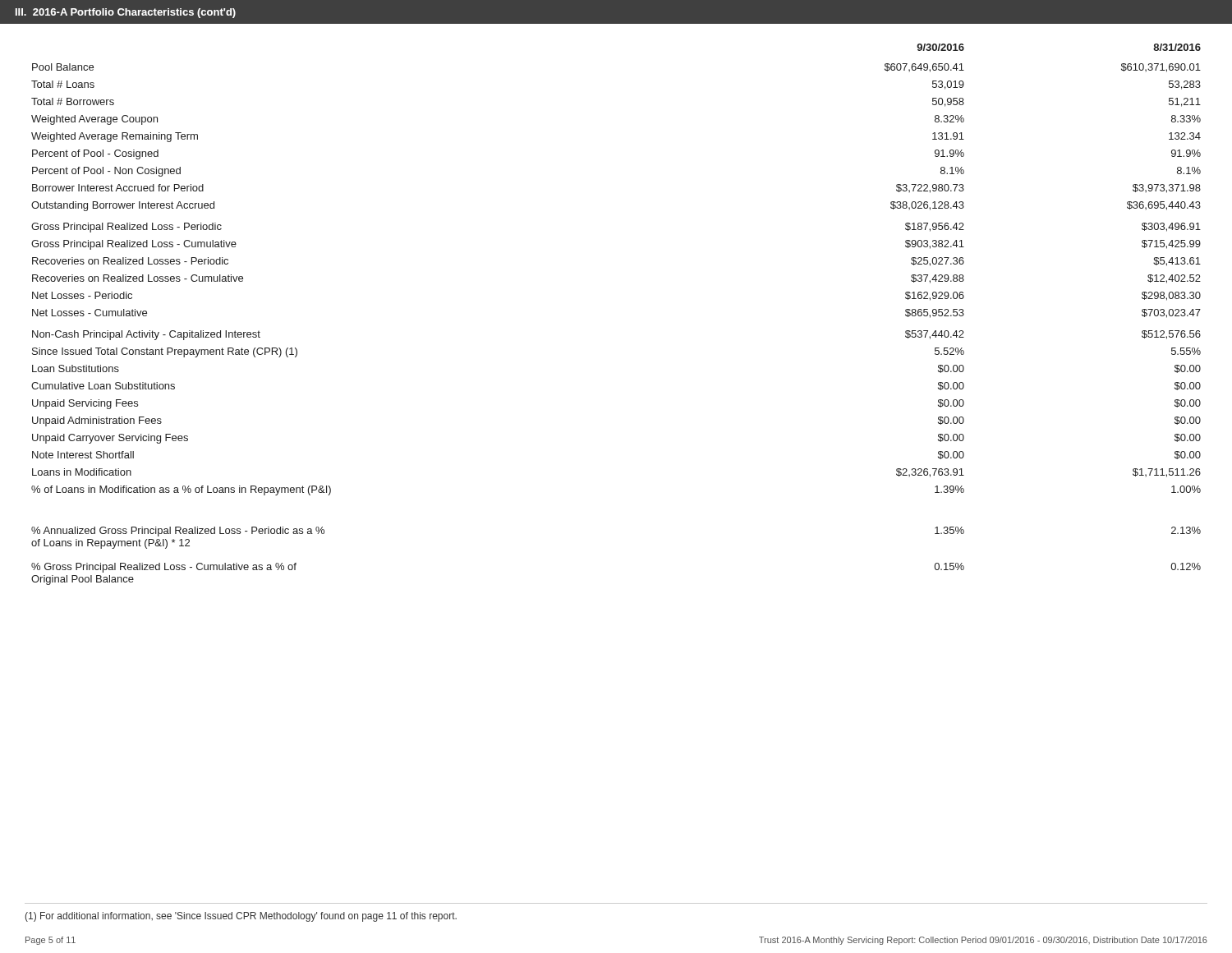
Task: Click on the table containing "Unpaid Carryover Servicing Fees"
Action: click(x=616, y=313)
